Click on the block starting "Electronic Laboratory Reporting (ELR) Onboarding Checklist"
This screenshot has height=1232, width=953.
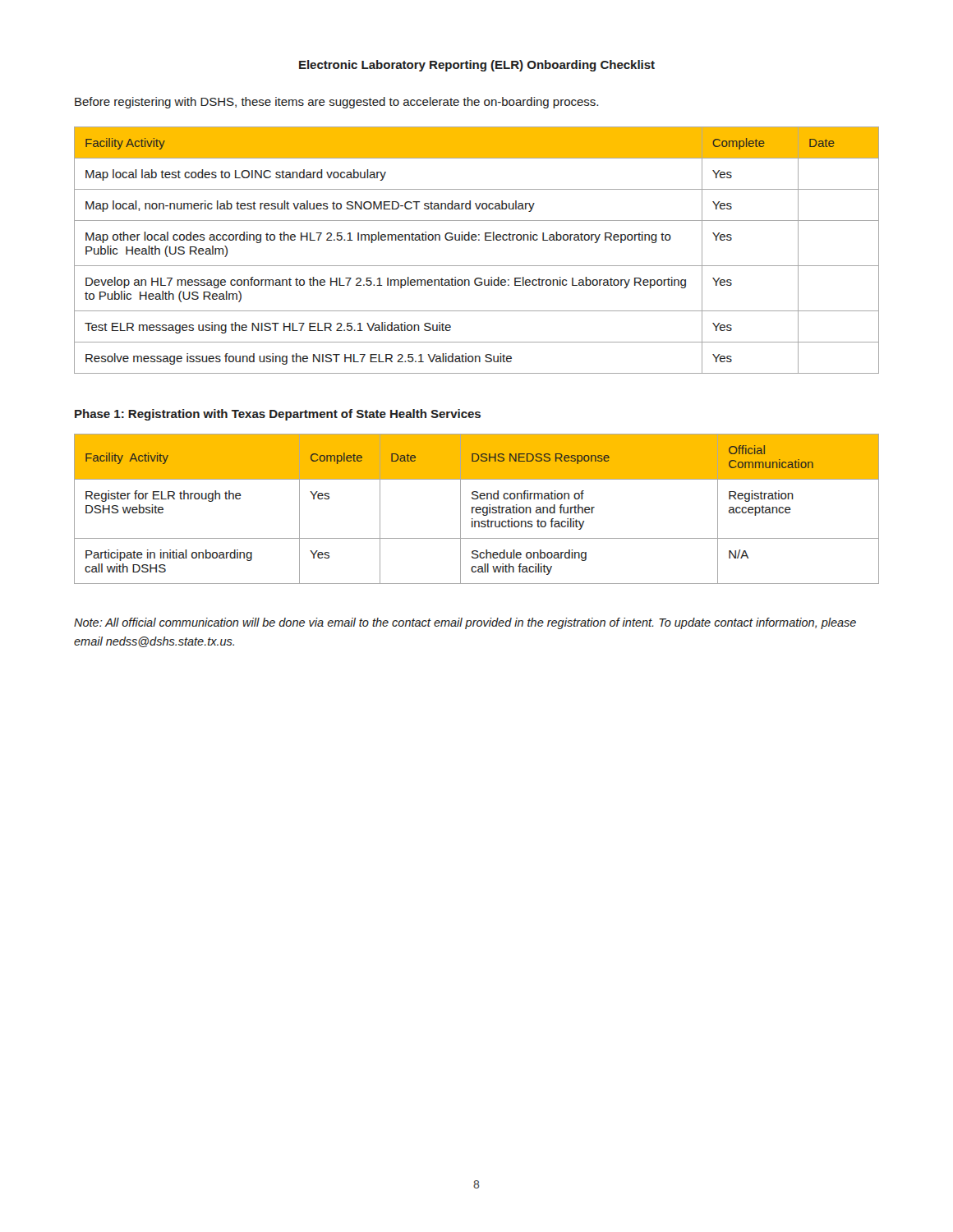point(476,64)
